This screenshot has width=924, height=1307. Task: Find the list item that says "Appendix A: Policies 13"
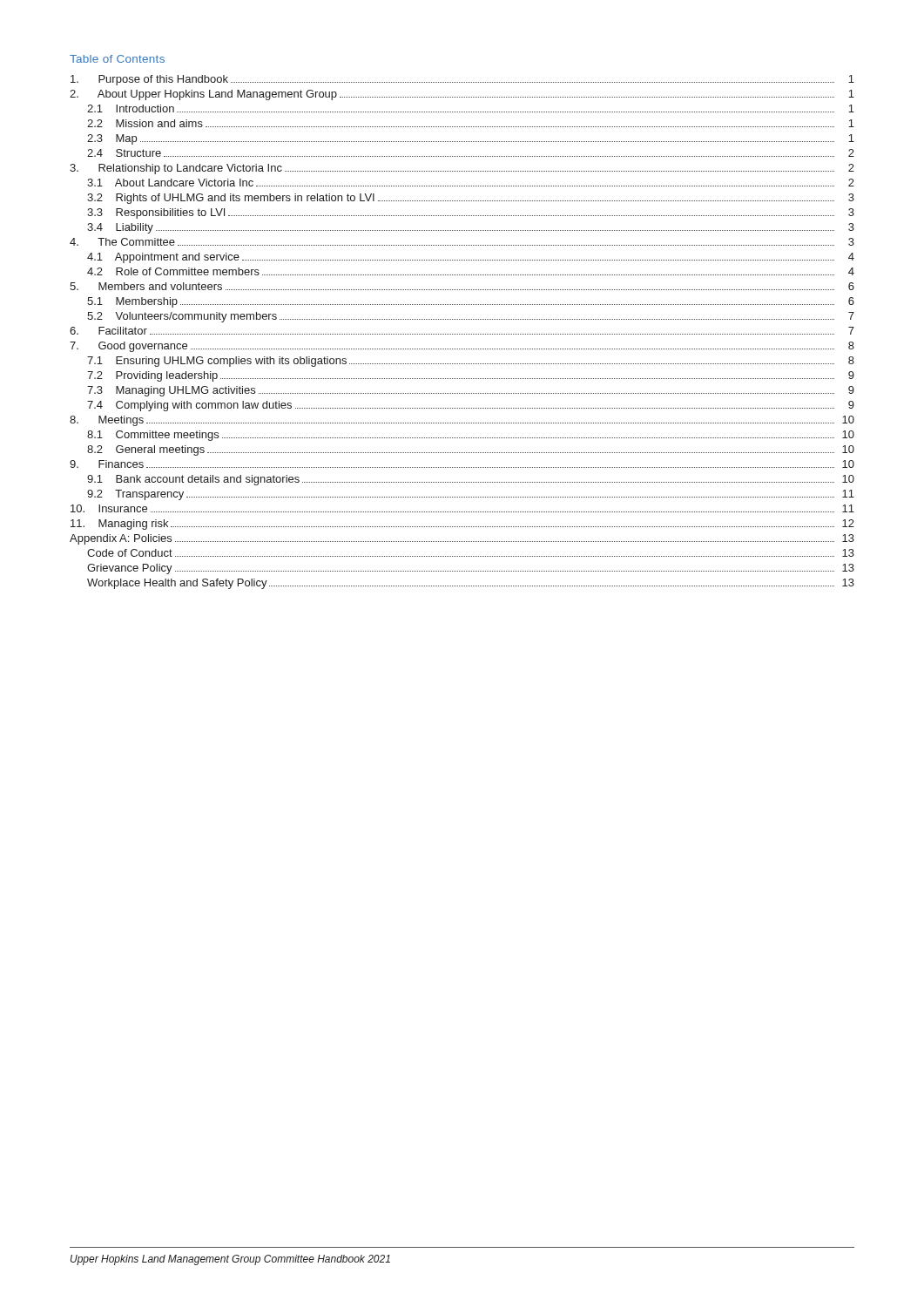point(462,538)
